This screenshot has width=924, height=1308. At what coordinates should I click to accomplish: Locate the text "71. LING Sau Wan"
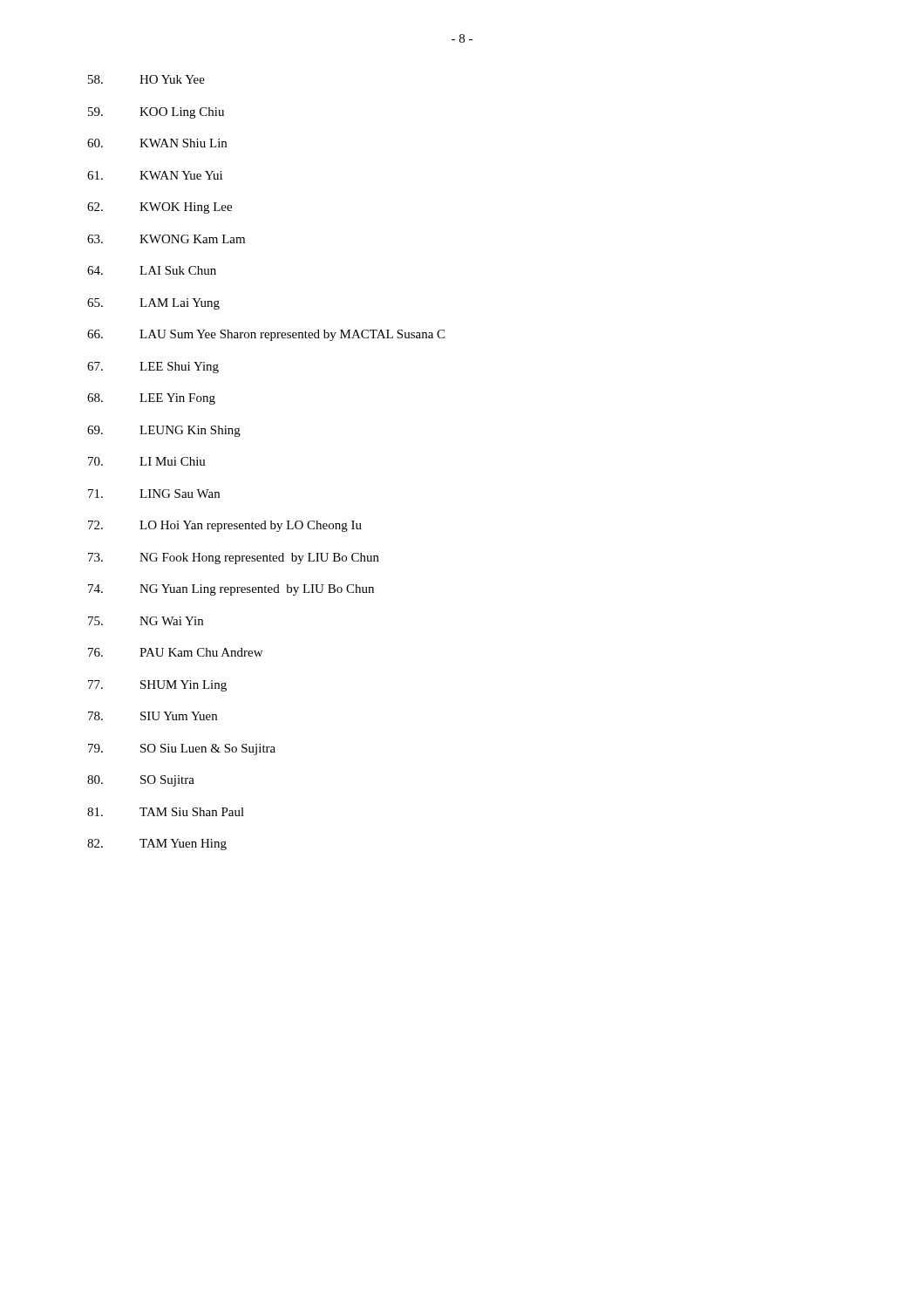click(154, 494)
